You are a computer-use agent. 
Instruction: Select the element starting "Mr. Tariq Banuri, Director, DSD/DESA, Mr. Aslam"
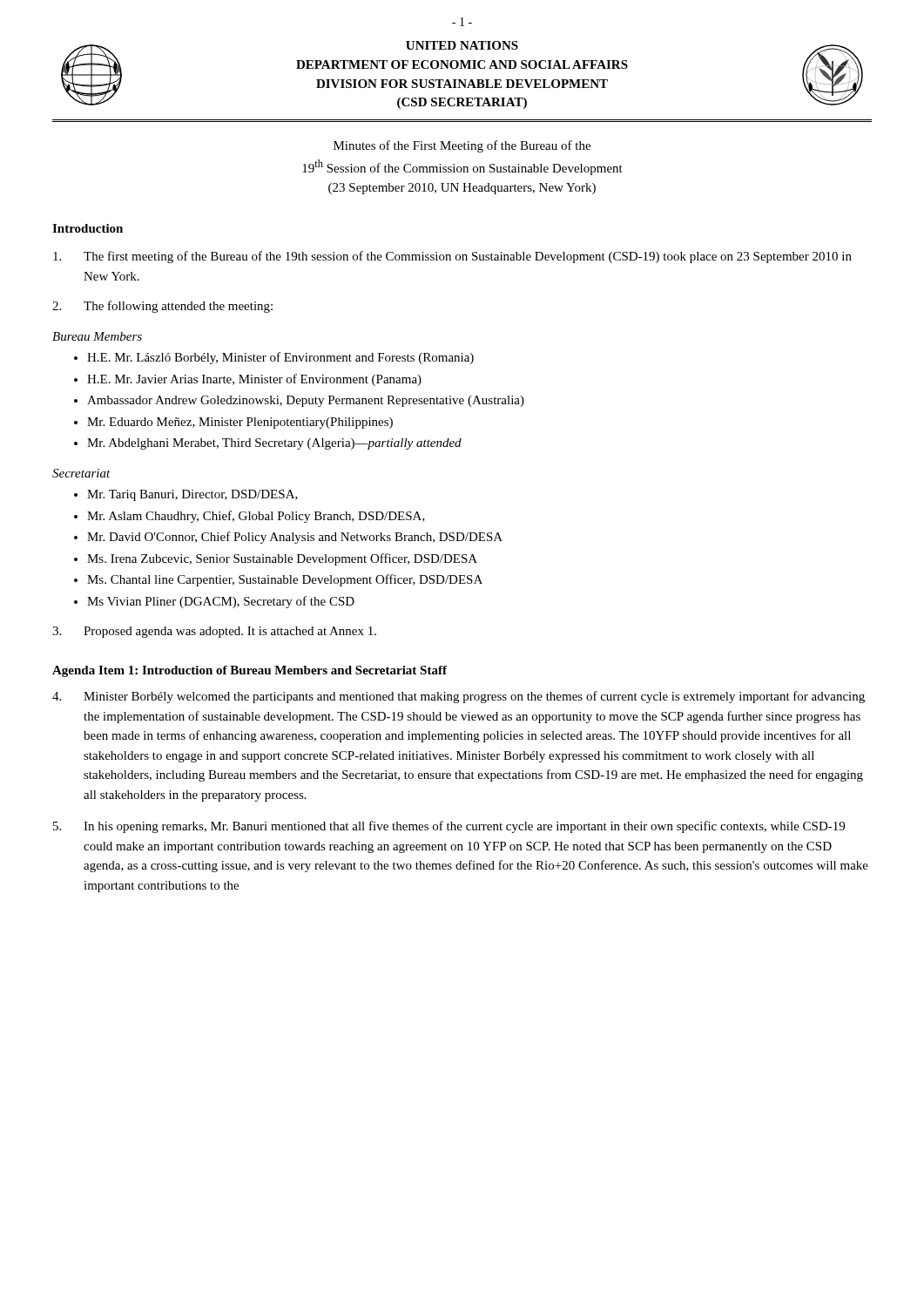point(462,548)
